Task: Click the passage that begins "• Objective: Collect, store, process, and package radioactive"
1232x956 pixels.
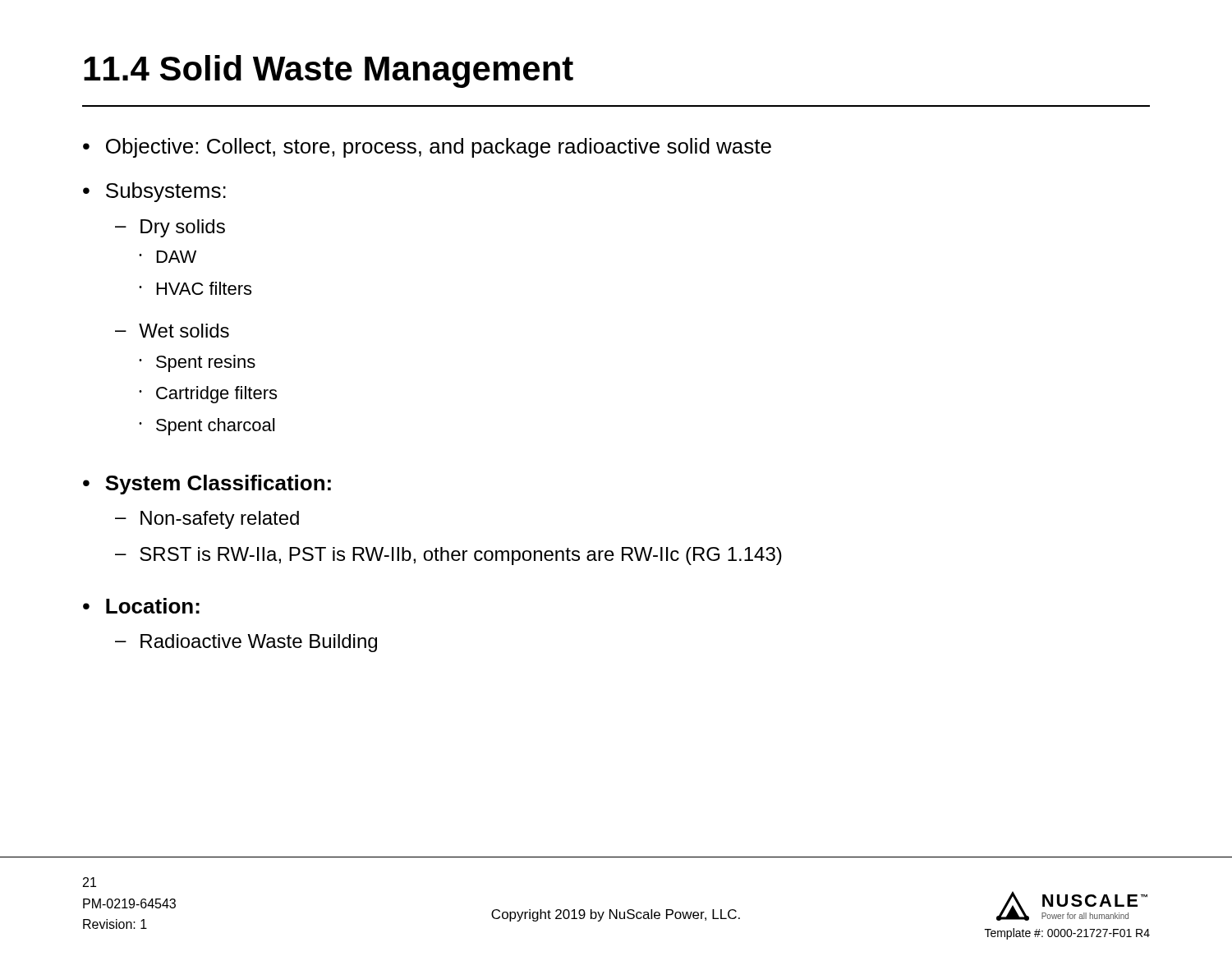Action: click(x=427, y=146)
